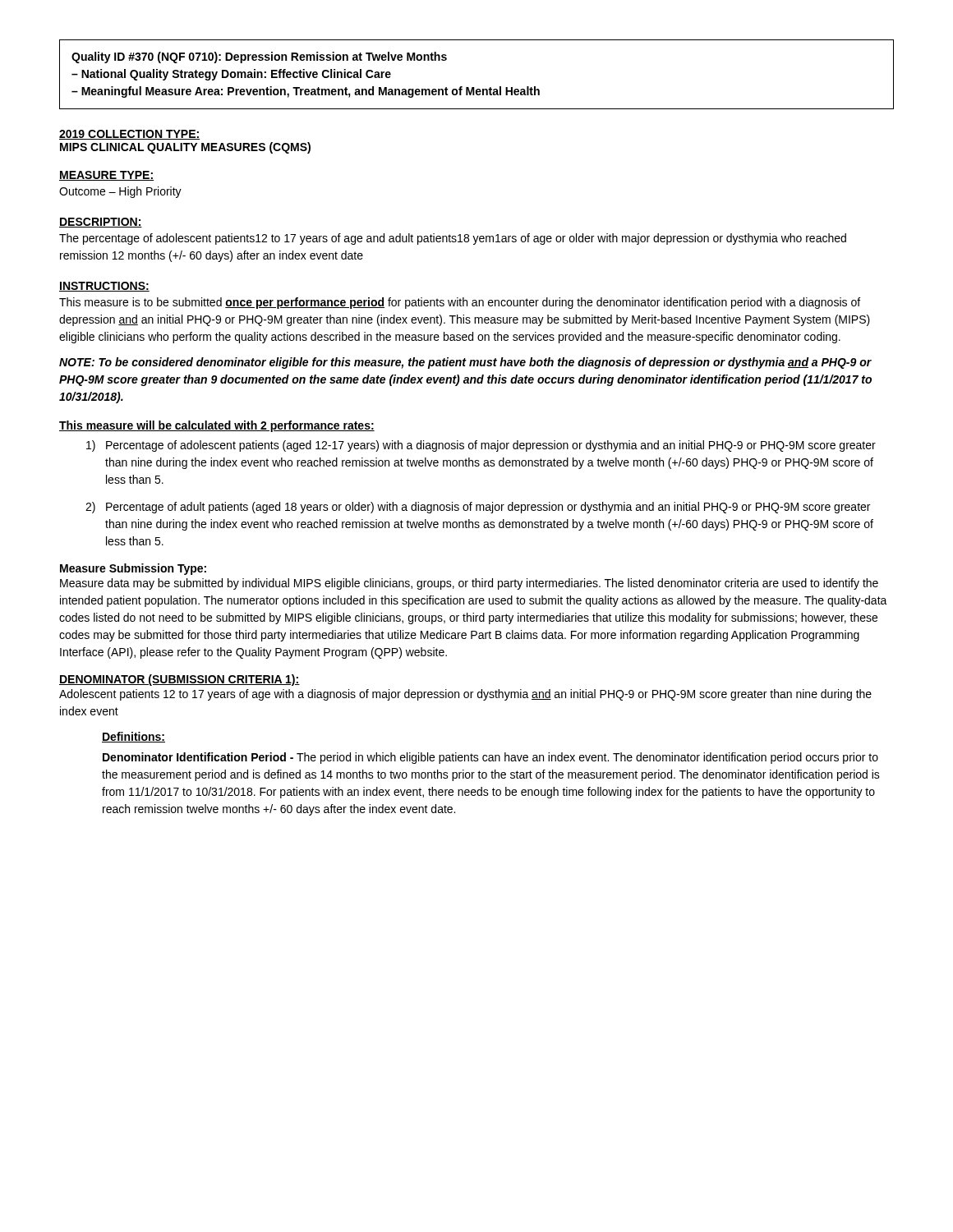Screen dimensions: 1232x953
Task: Locate the text "MEASURE TYPE:"
Action: [x=106, y=176]
